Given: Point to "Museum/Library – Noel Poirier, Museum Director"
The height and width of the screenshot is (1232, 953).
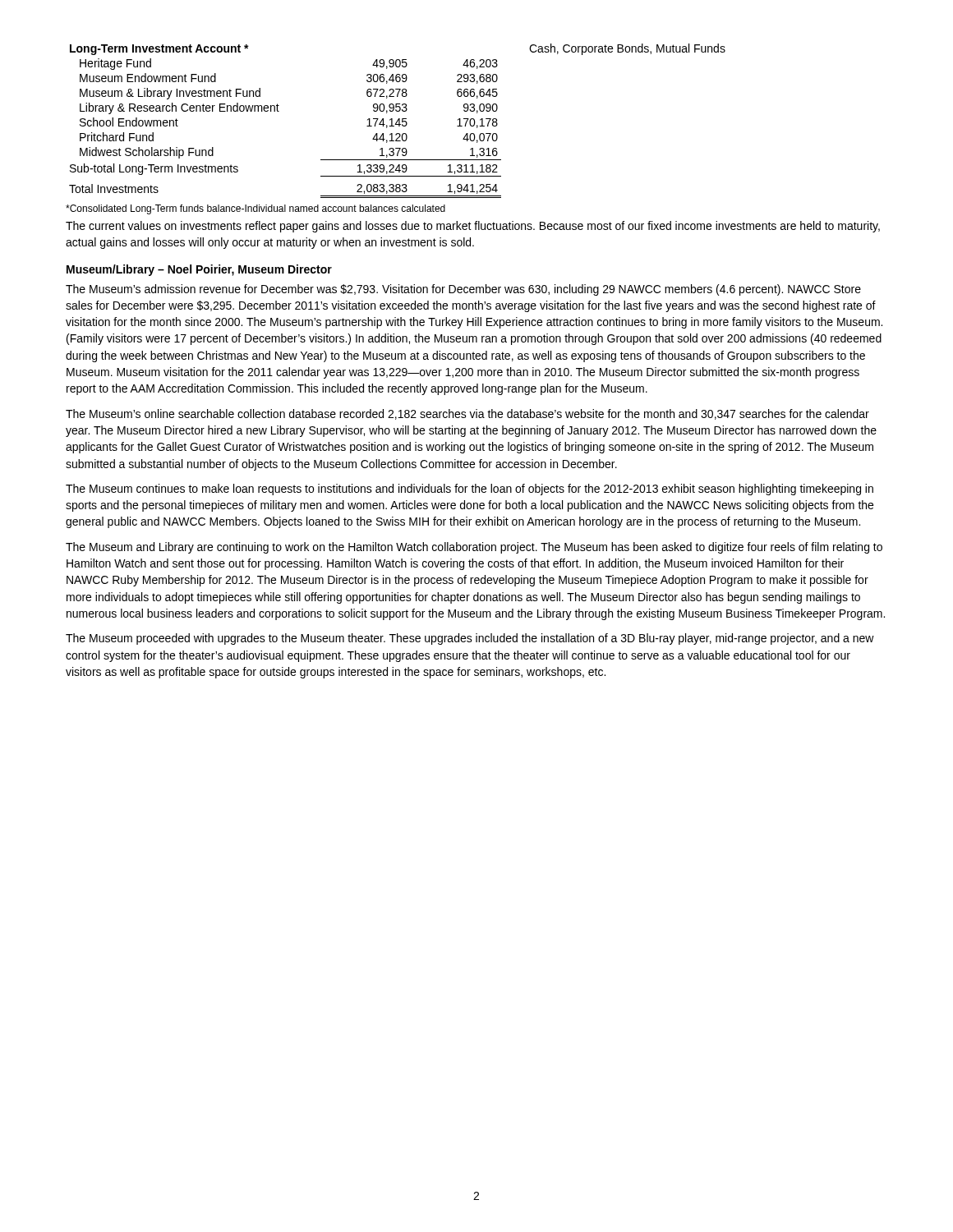Looking at the screenshot, I should click(x=199, y=269).
